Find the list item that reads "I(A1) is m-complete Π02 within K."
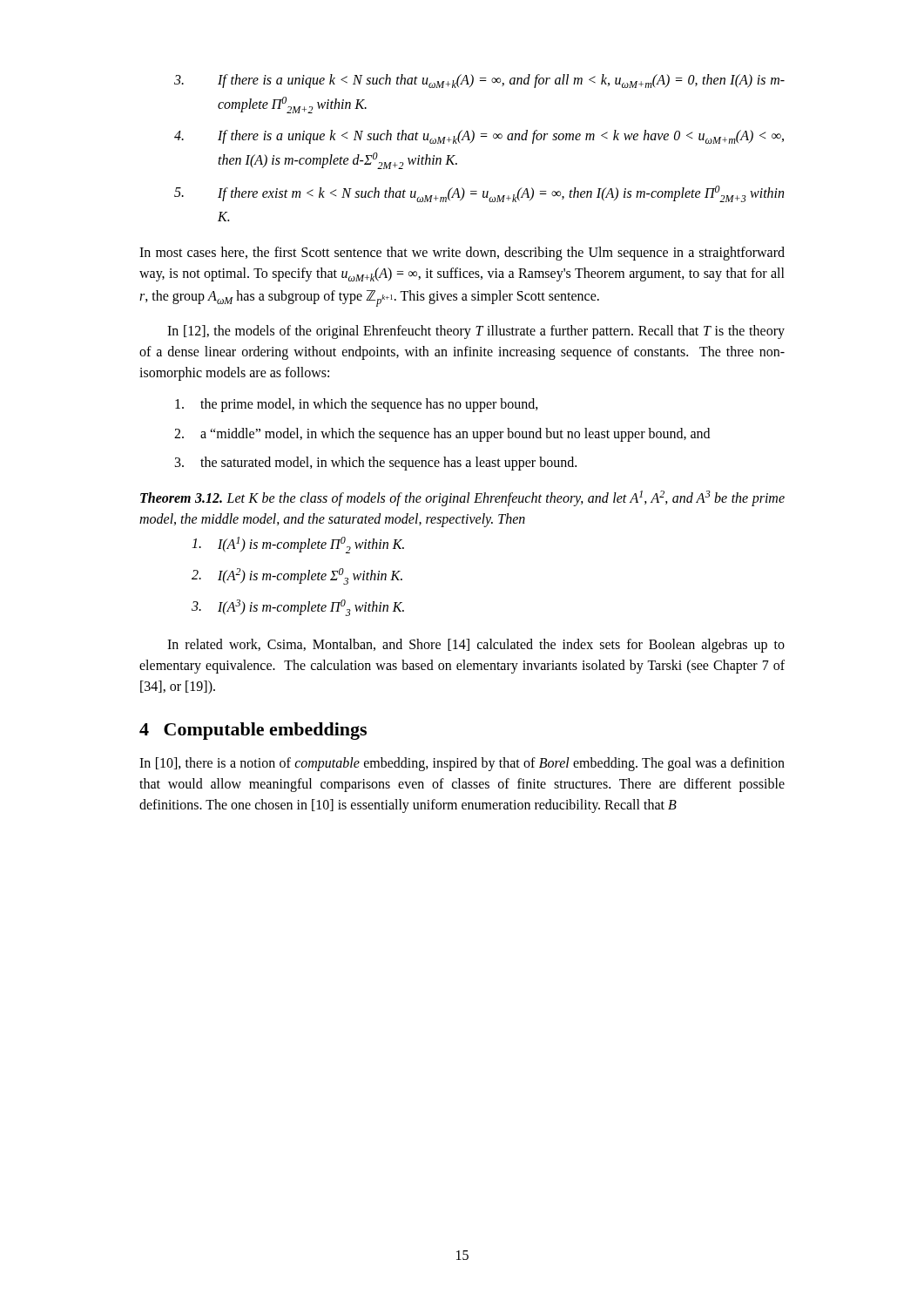This screenshot has height=1307, width=924. click(298, 545)
